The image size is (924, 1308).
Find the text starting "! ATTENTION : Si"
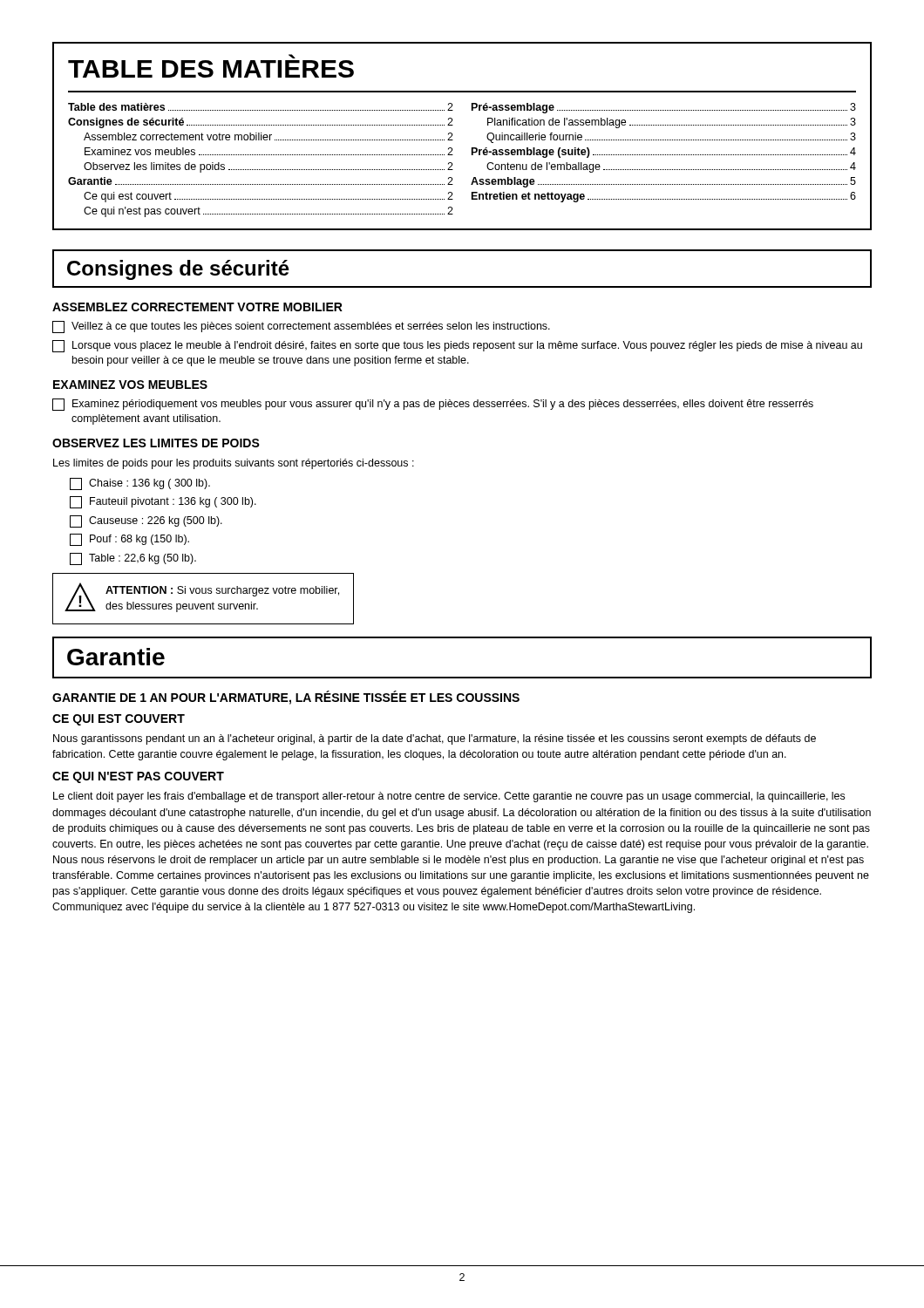click(x=202, y=599)
